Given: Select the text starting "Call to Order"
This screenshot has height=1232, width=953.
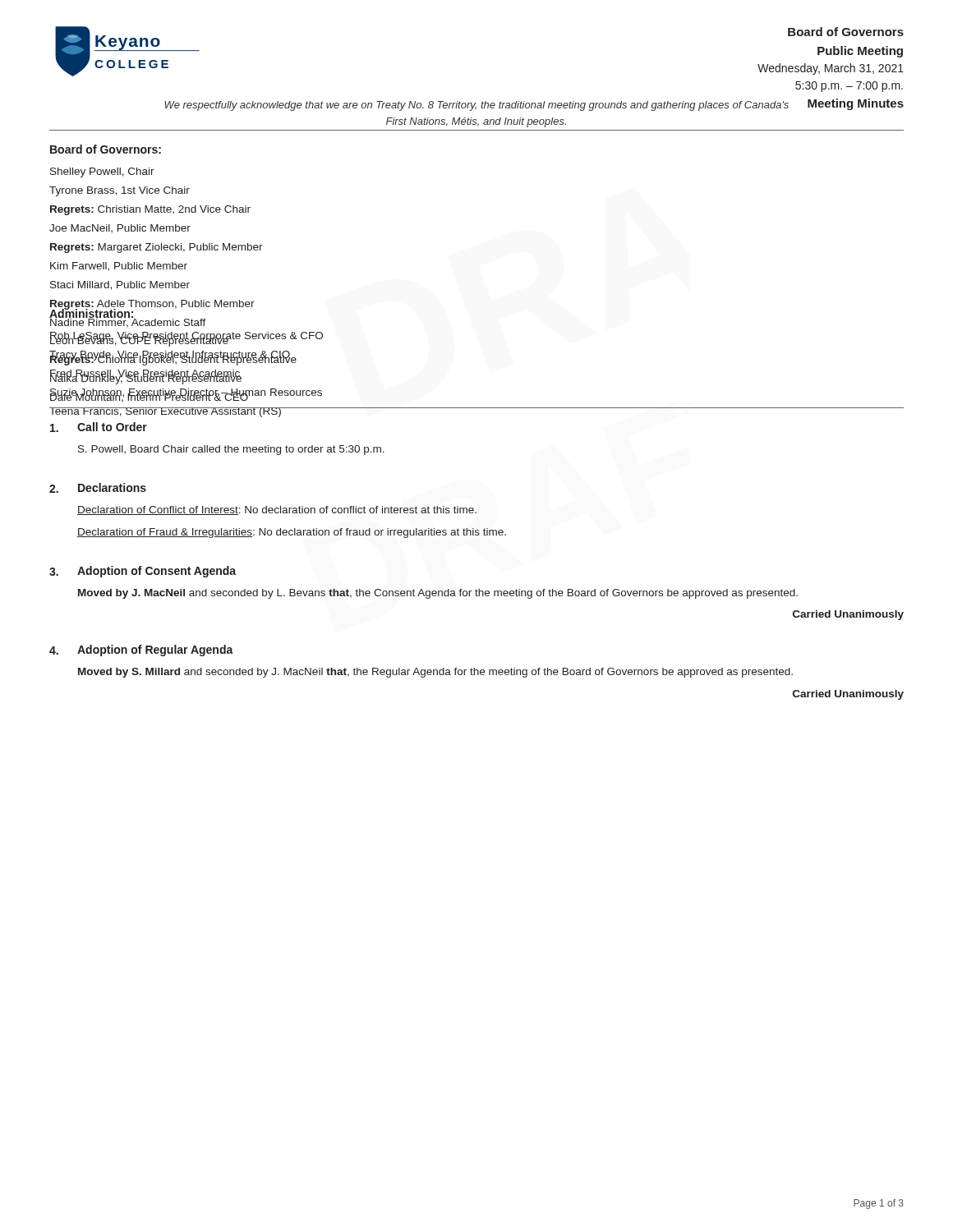Looking at the screenshot, I should (x=112, y=427).
